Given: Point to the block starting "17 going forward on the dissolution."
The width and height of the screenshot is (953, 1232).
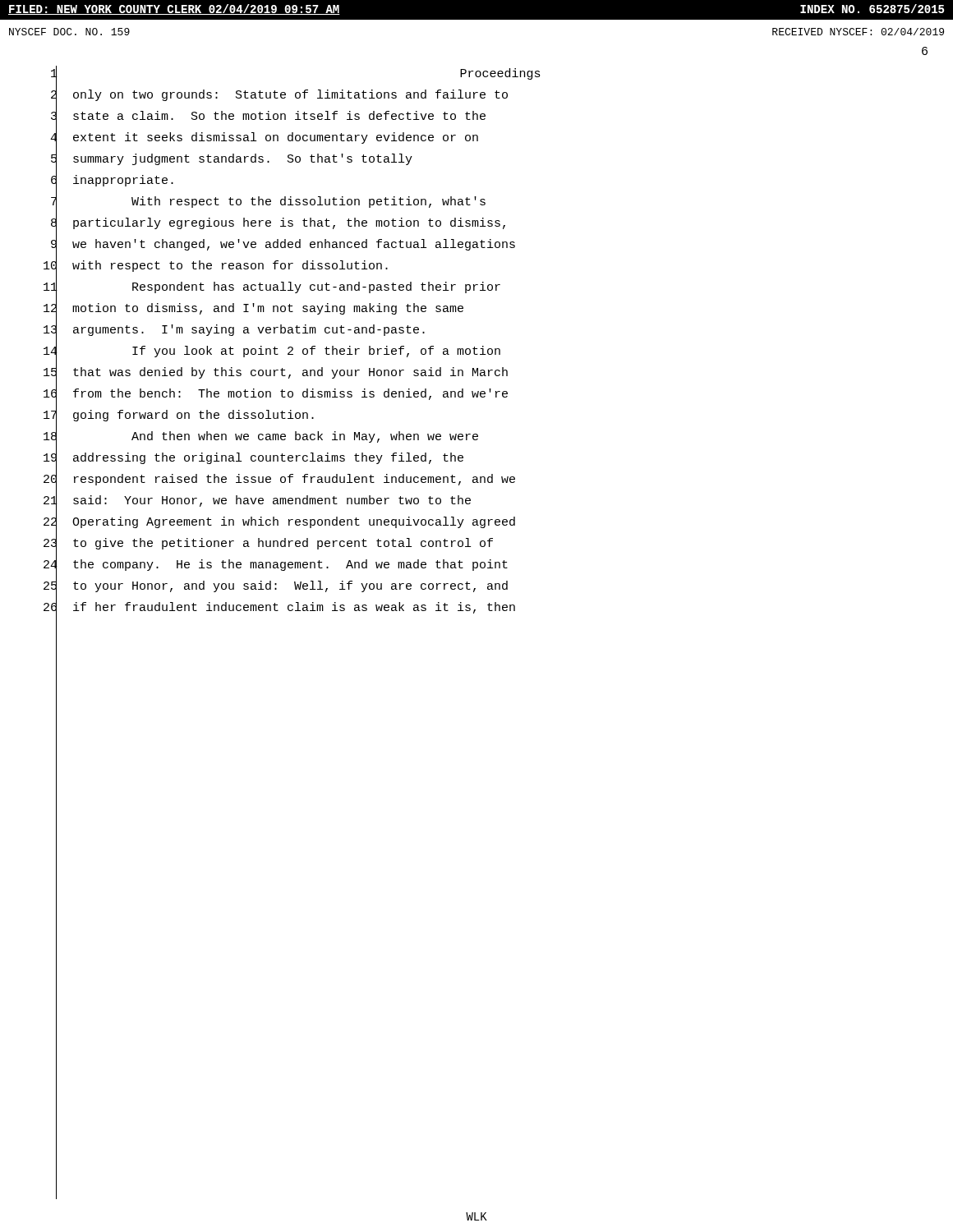Looking at the screenshot, I should (179, 415).
